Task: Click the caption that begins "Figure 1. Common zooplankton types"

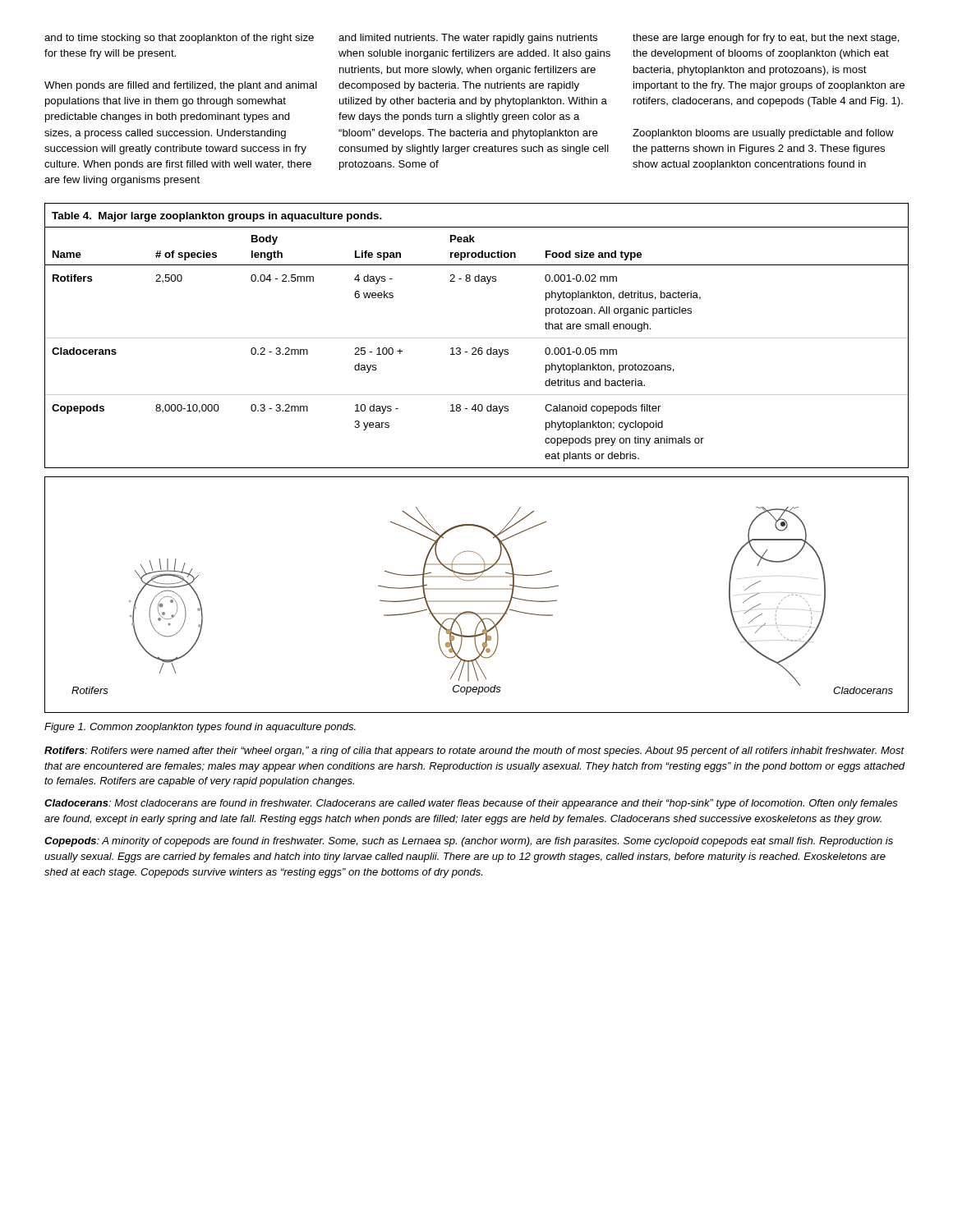Action: (201, 726)
